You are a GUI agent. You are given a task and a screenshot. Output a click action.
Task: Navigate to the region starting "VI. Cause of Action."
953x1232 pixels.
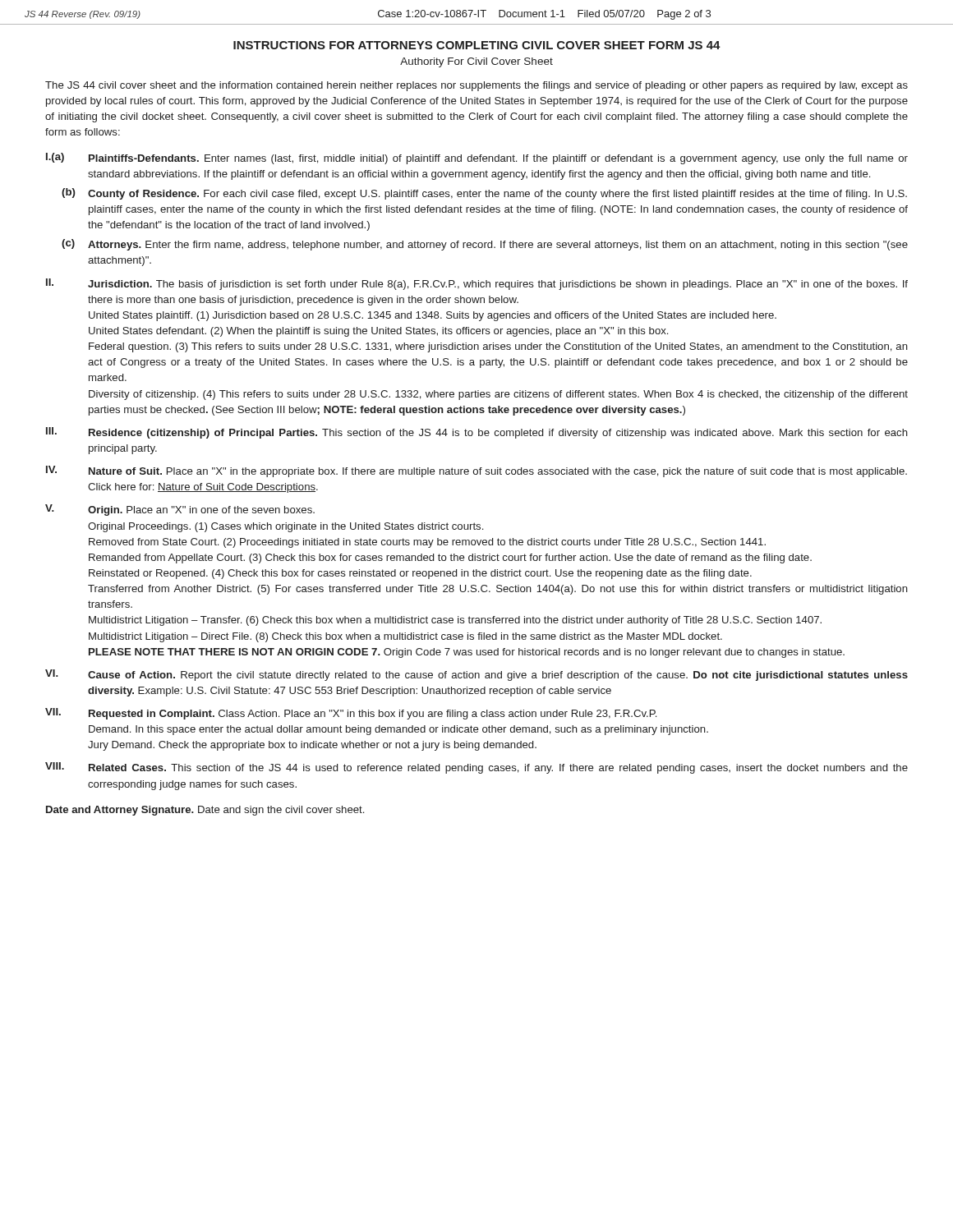(476, 682)
